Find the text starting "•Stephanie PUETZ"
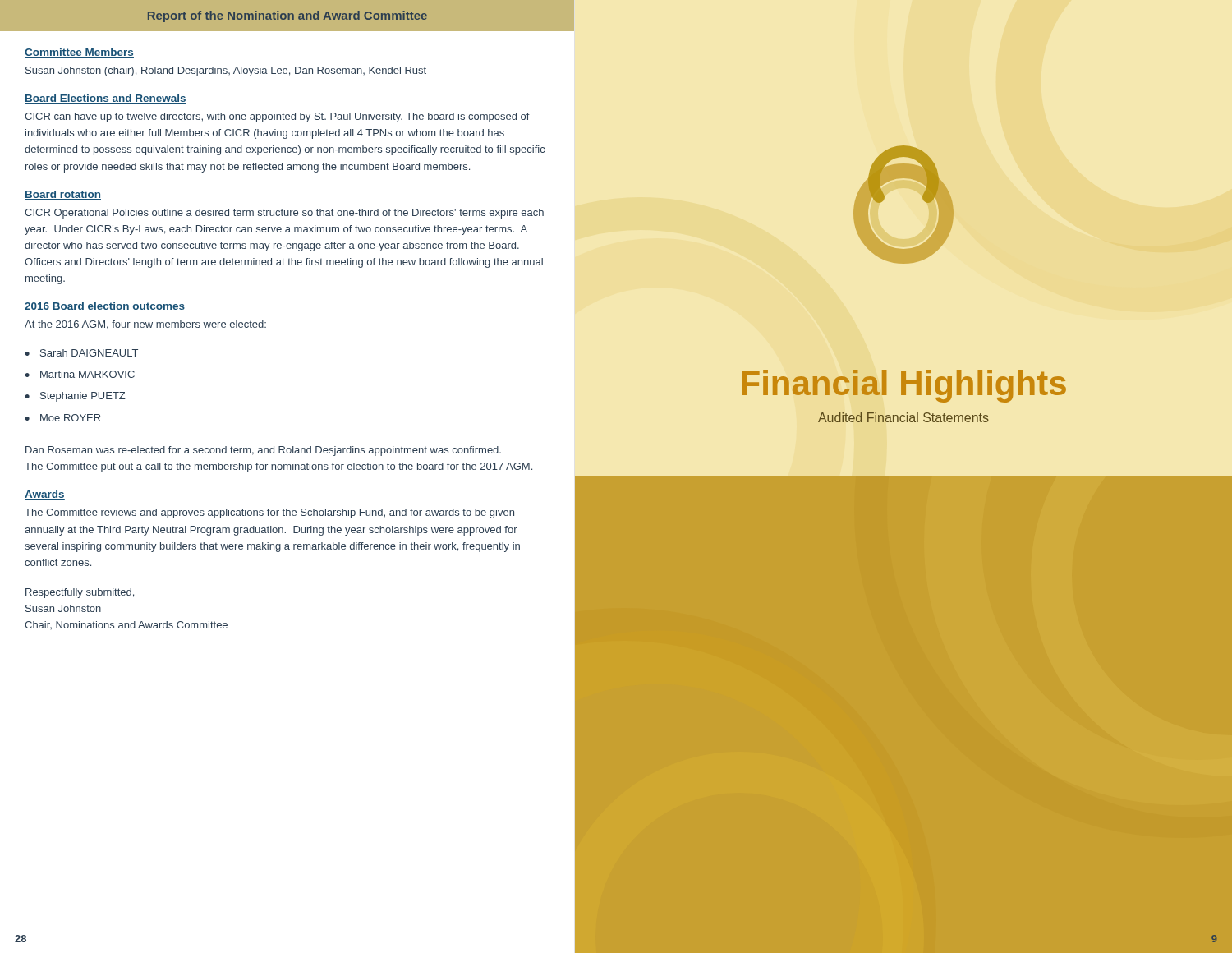The image size is (1232, 953). coord(75,397)
